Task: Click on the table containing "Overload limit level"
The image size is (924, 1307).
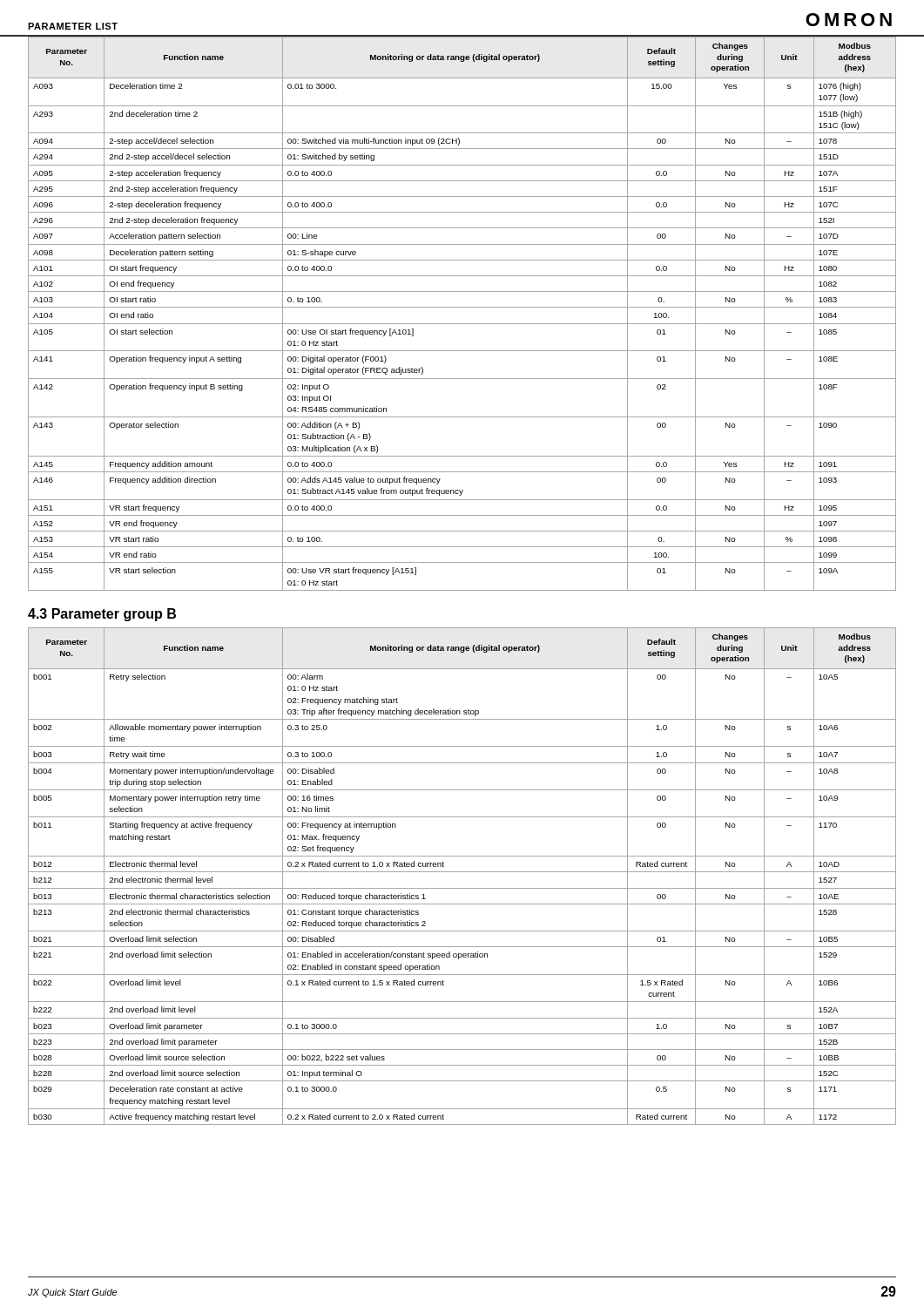Action: click(462, 876)
